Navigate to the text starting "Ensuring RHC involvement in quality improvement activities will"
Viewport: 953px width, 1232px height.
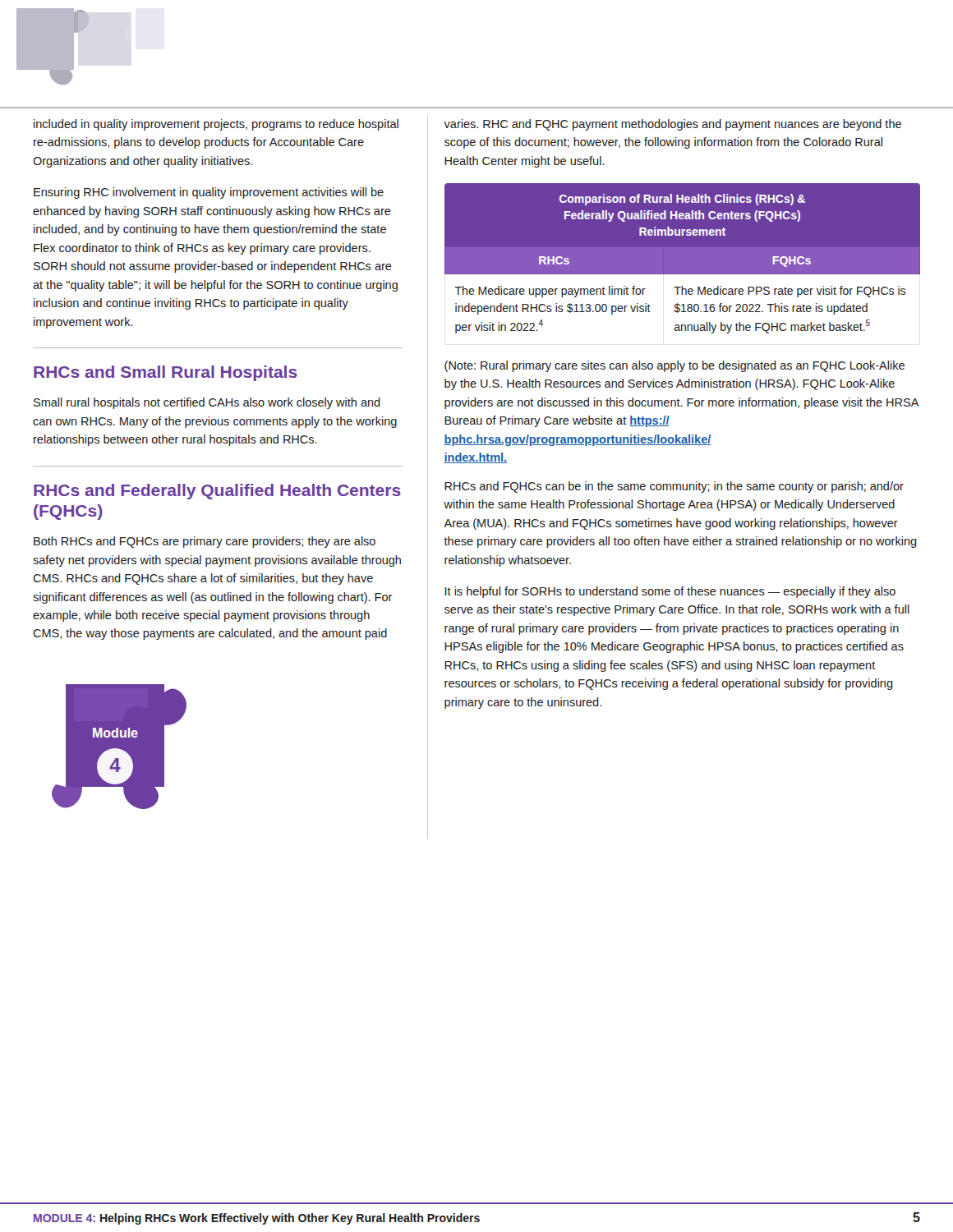point(216,257)
